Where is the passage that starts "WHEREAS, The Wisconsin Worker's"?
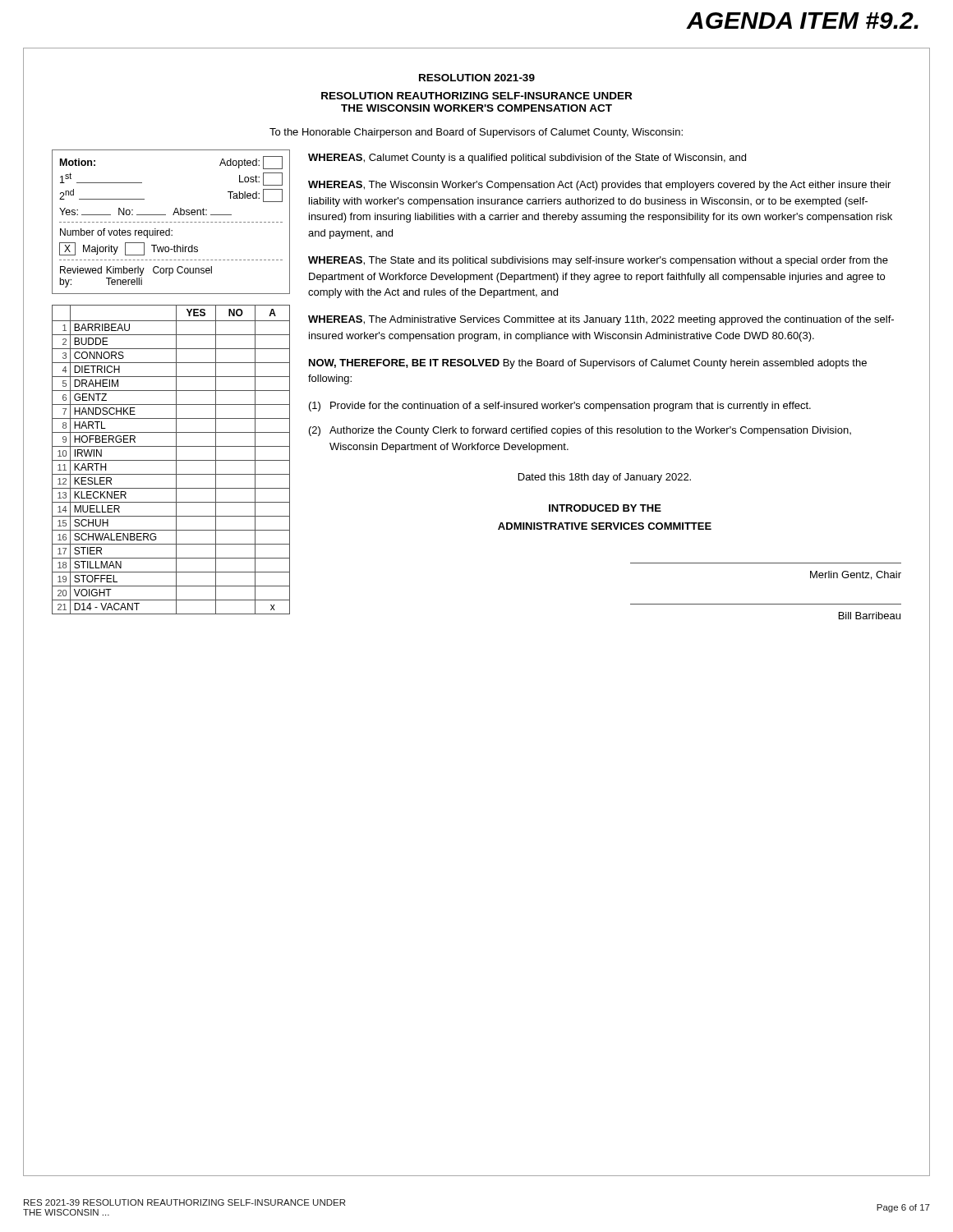 (600, 209)
